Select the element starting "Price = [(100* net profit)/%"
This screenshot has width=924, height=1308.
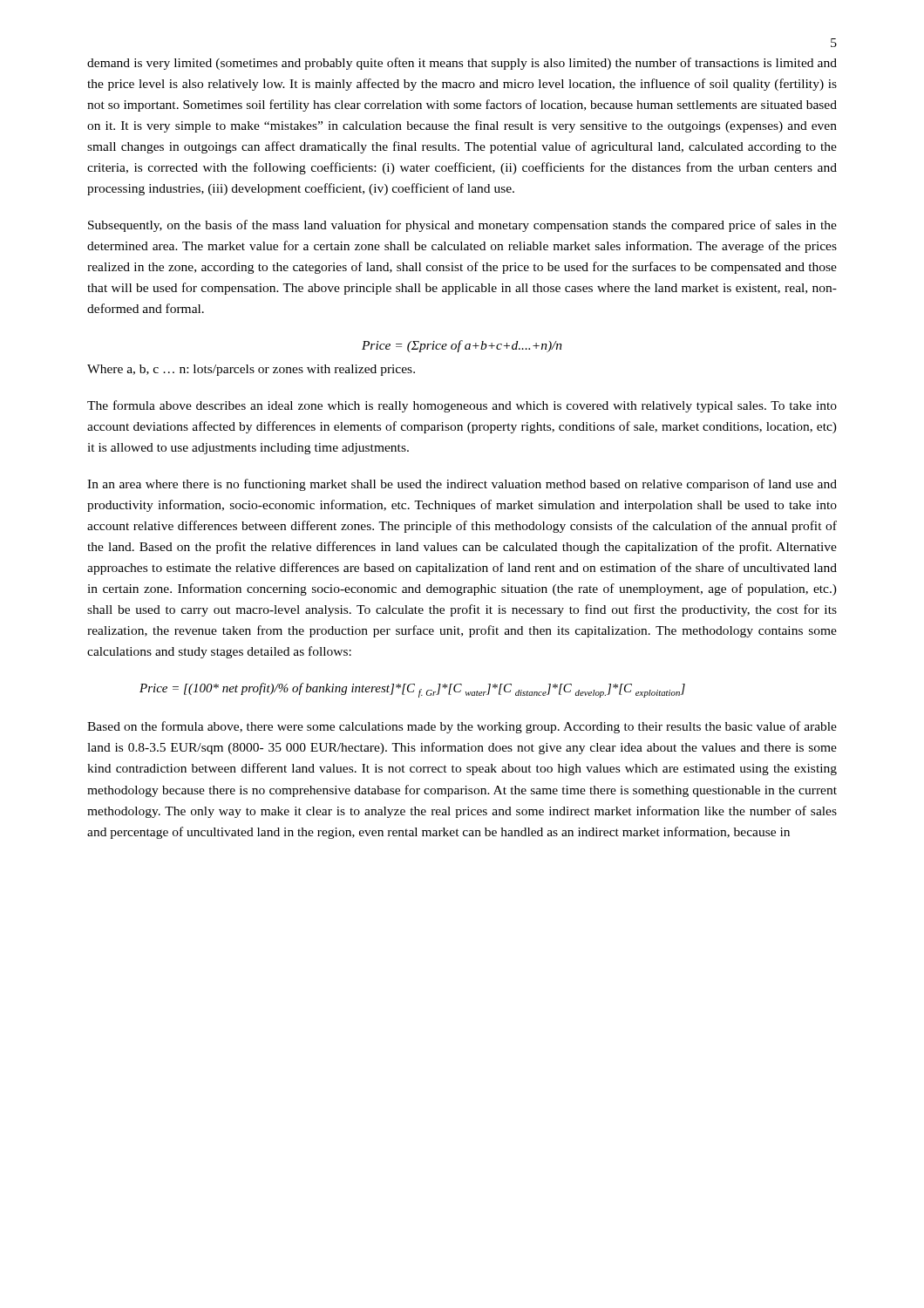[x=488, y=689]
